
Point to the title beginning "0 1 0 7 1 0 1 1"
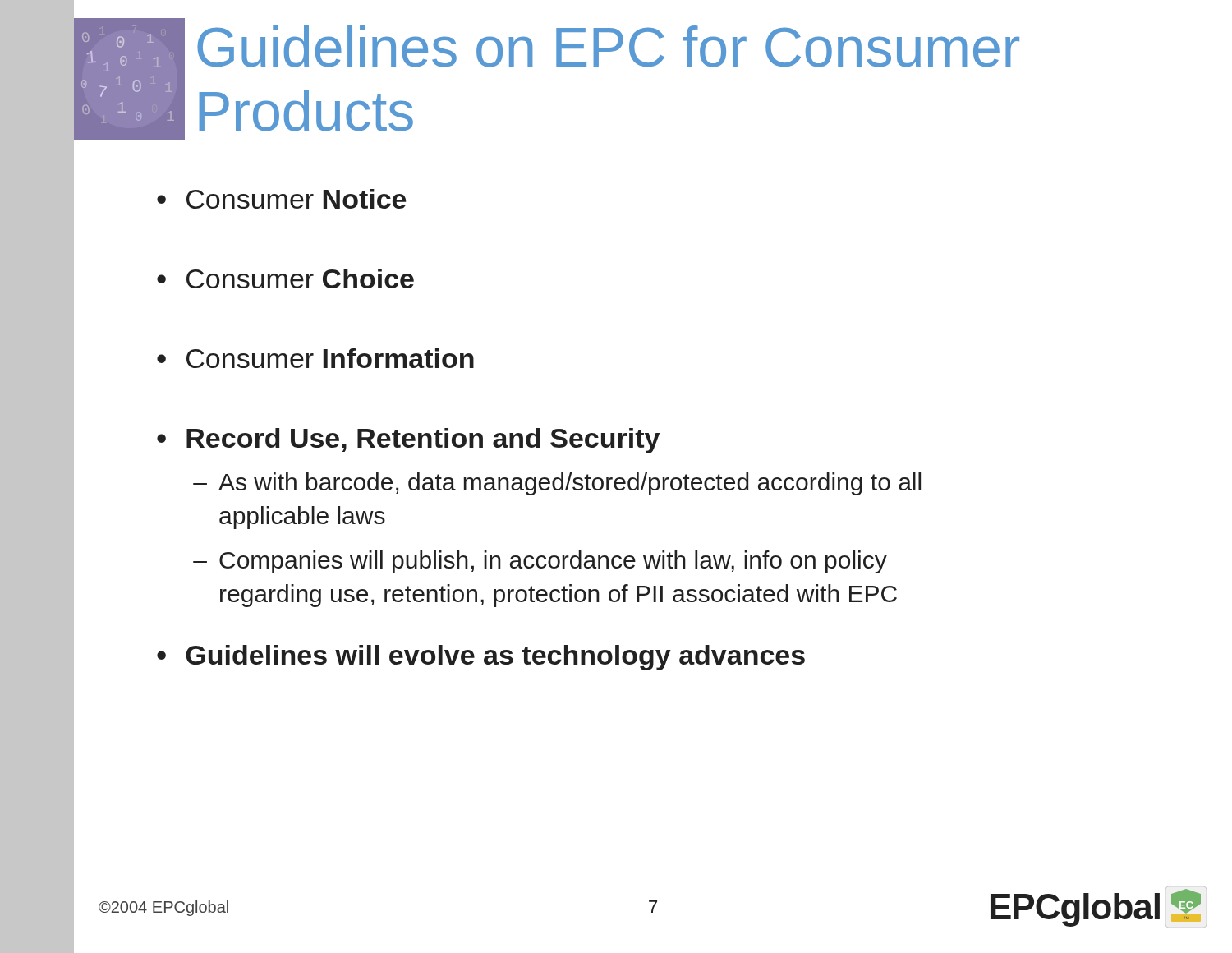click(x=547, y=79)
